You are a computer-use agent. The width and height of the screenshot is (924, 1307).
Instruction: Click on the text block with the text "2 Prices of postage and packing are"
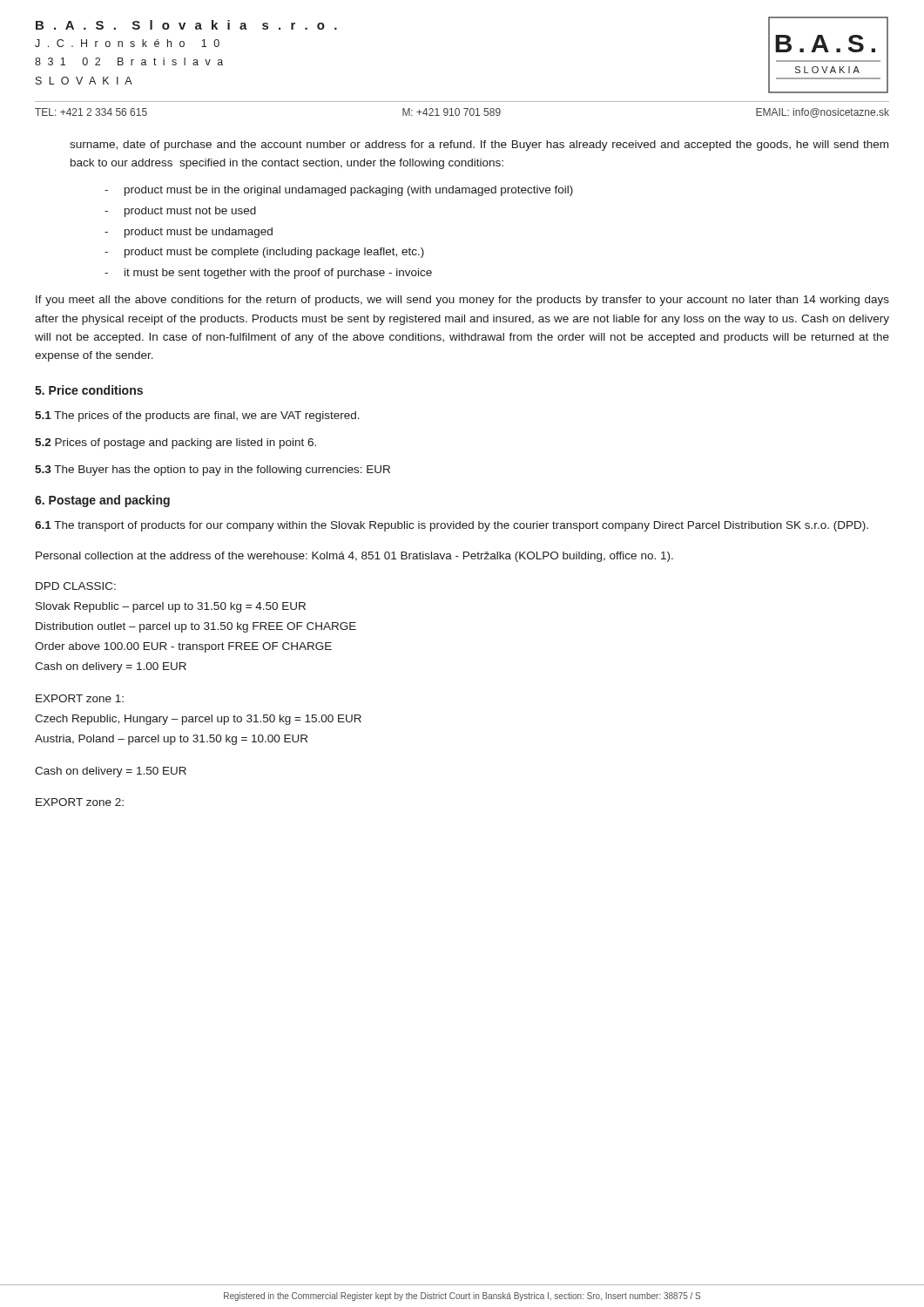tap(176, 442)
